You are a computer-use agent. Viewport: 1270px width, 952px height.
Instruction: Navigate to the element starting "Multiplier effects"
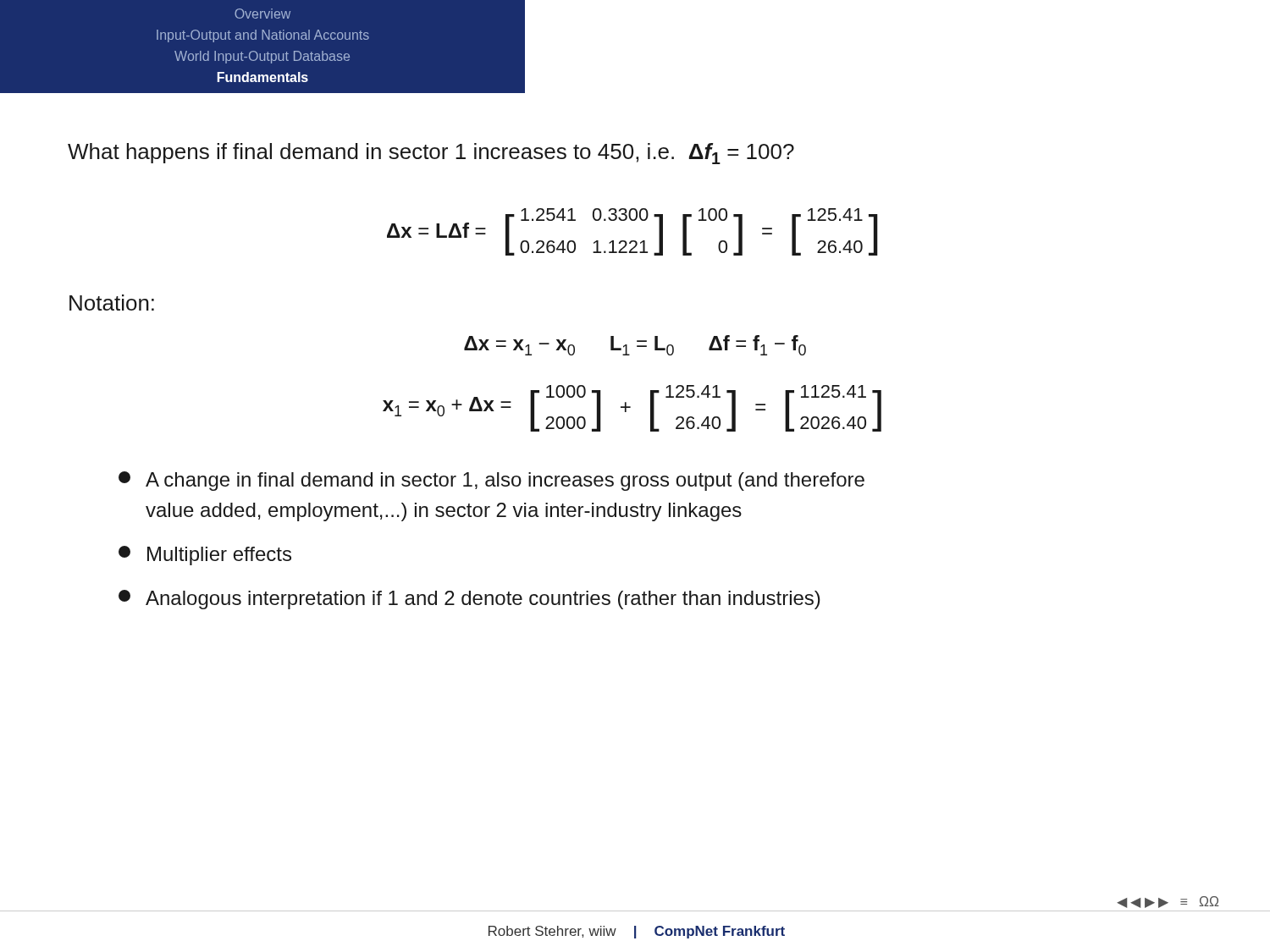pos(205,554)
